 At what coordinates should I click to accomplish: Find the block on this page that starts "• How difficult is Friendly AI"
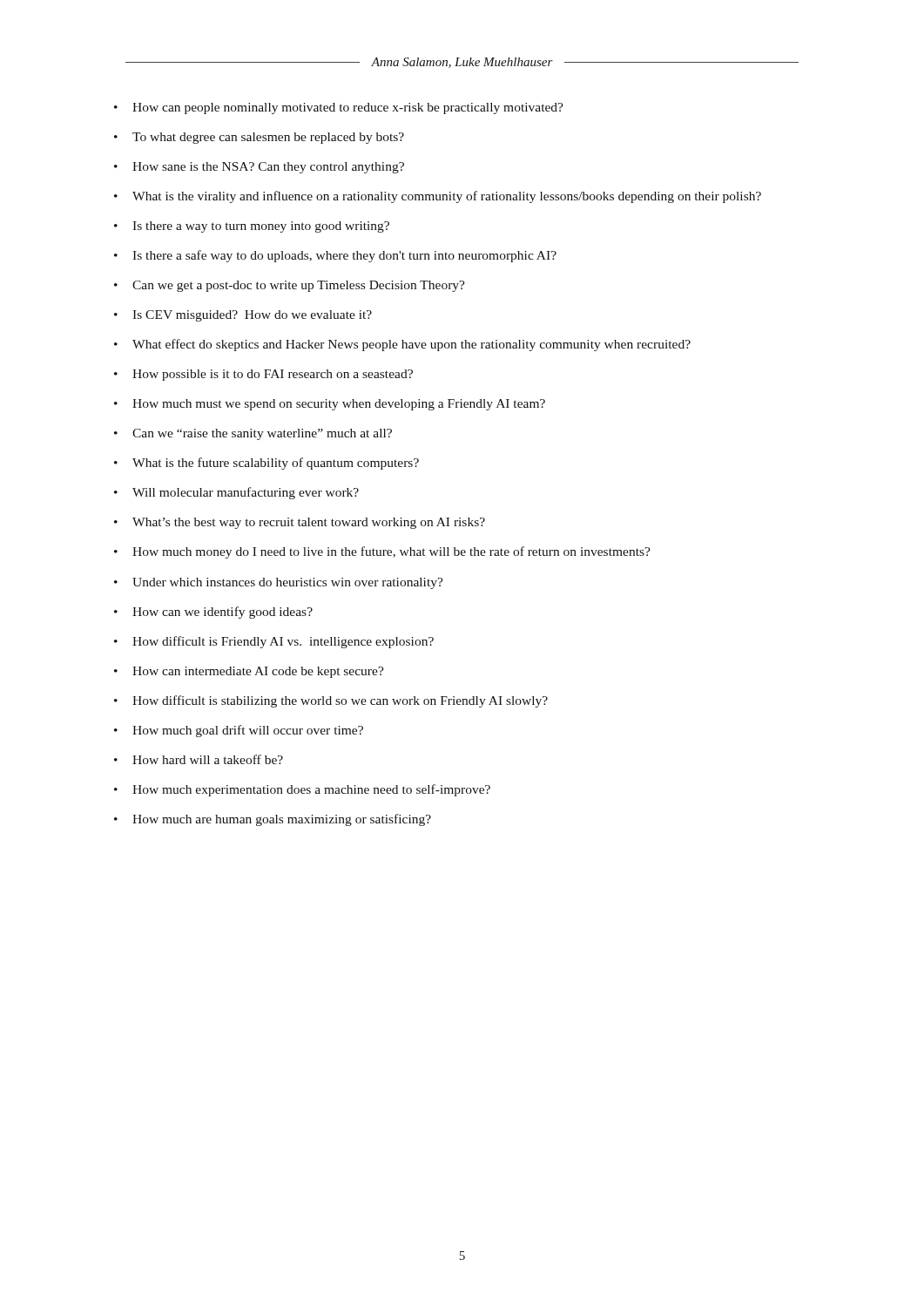point(274,642)
